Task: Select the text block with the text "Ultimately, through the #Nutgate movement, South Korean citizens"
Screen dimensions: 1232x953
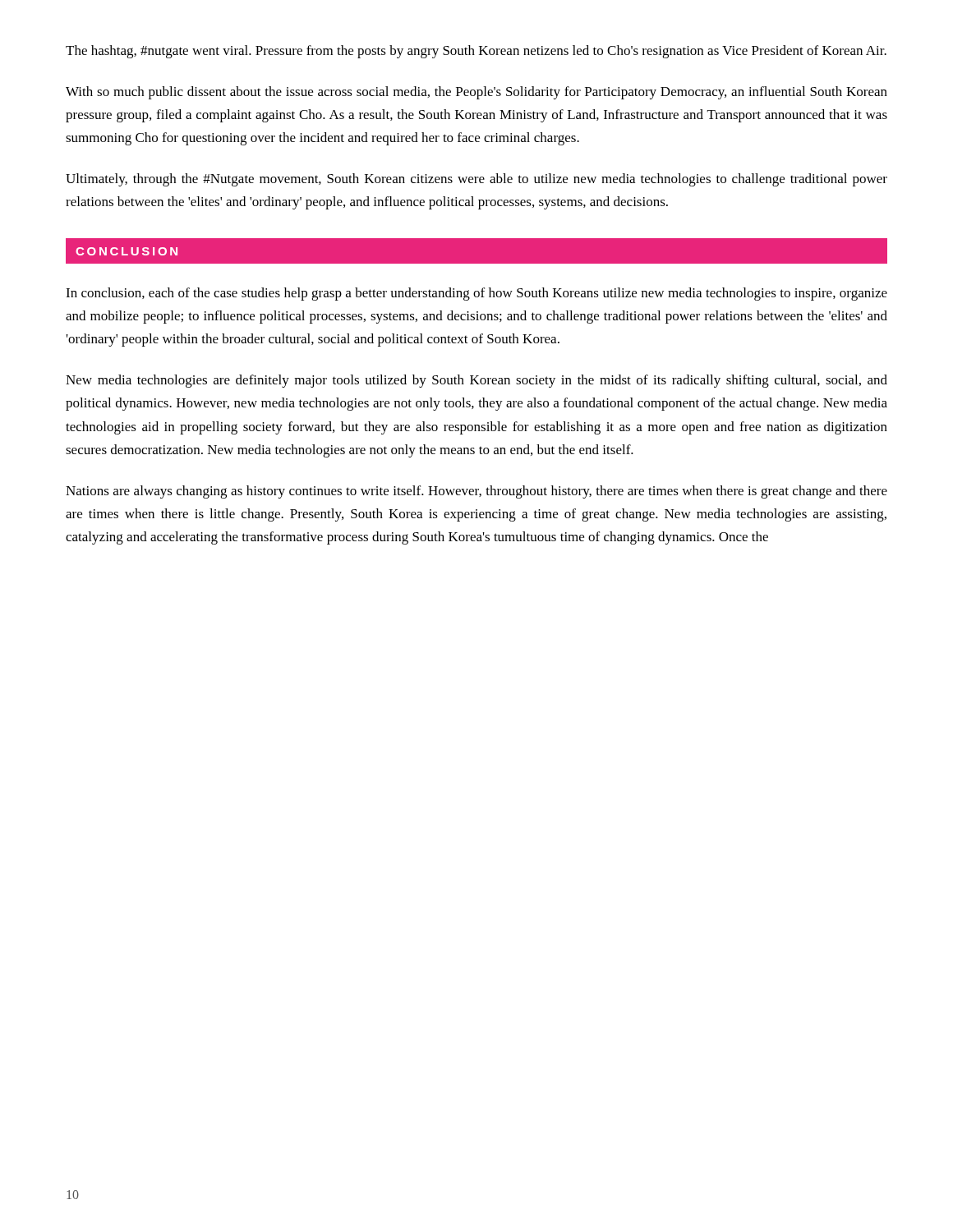Action: [476, 190]
